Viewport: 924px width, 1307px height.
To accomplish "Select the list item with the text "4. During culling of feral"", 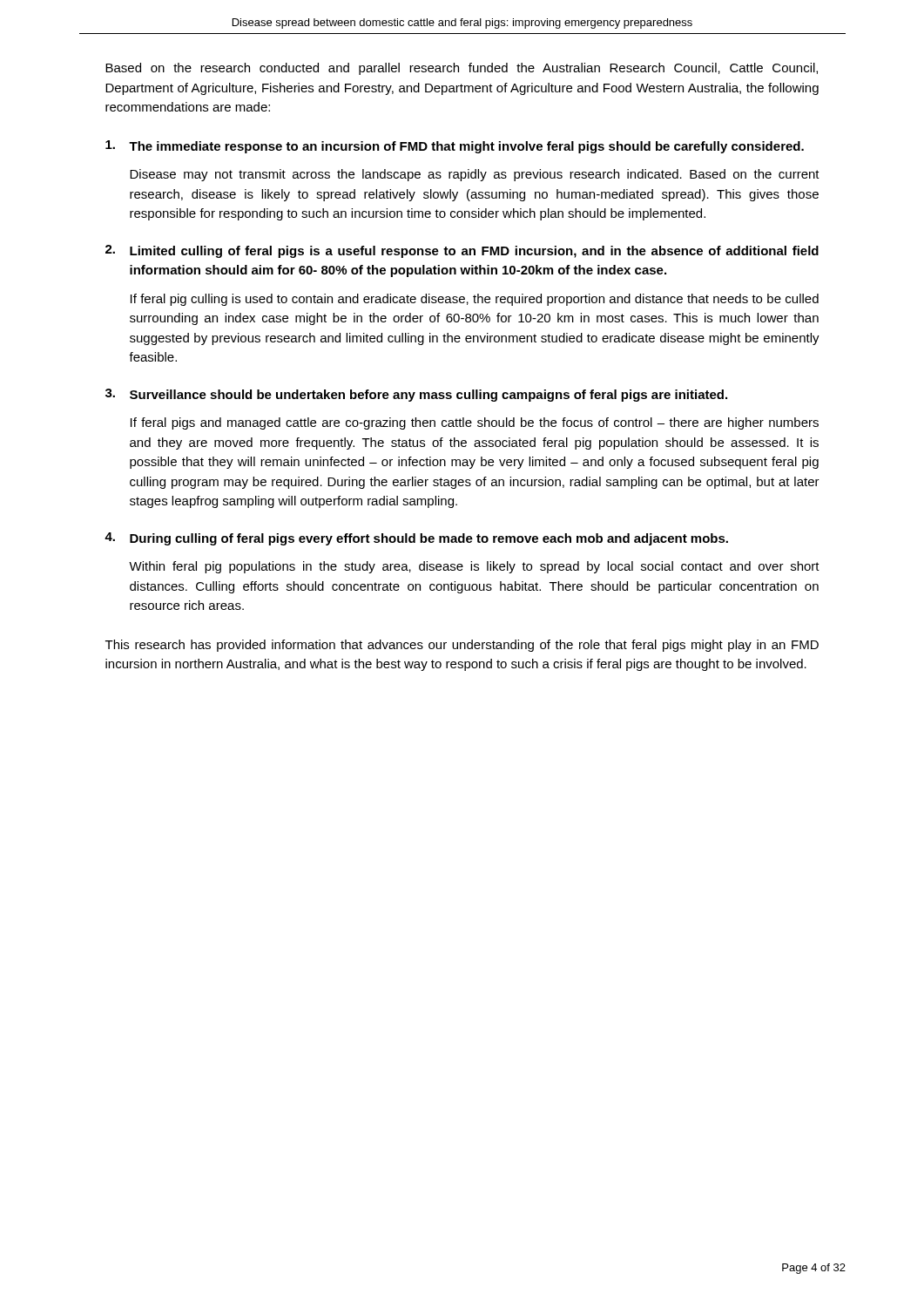I will click(462, 572).
